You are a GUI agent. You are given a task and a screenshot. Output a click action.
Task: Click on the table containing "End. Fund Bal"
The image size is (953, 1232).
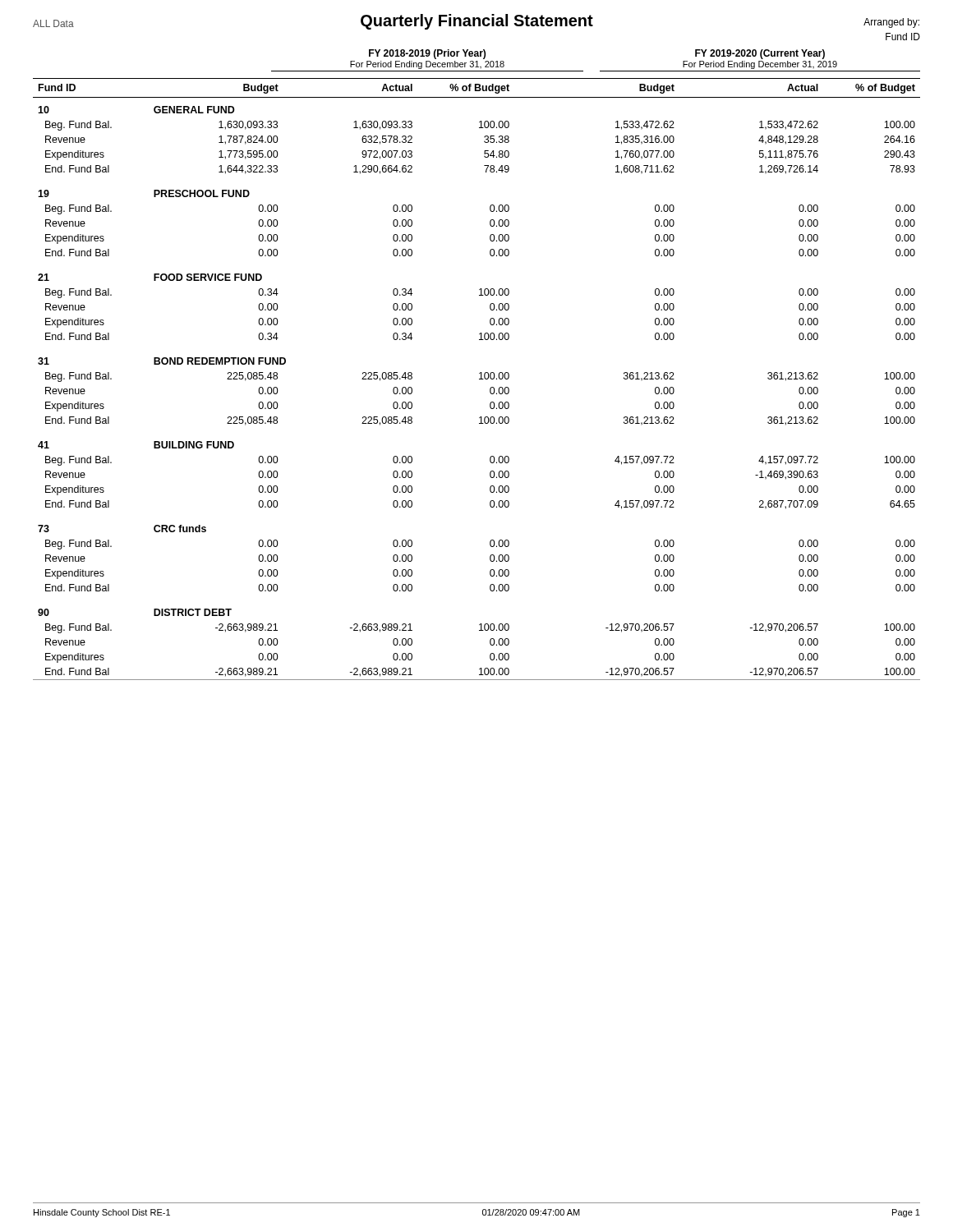476,382
